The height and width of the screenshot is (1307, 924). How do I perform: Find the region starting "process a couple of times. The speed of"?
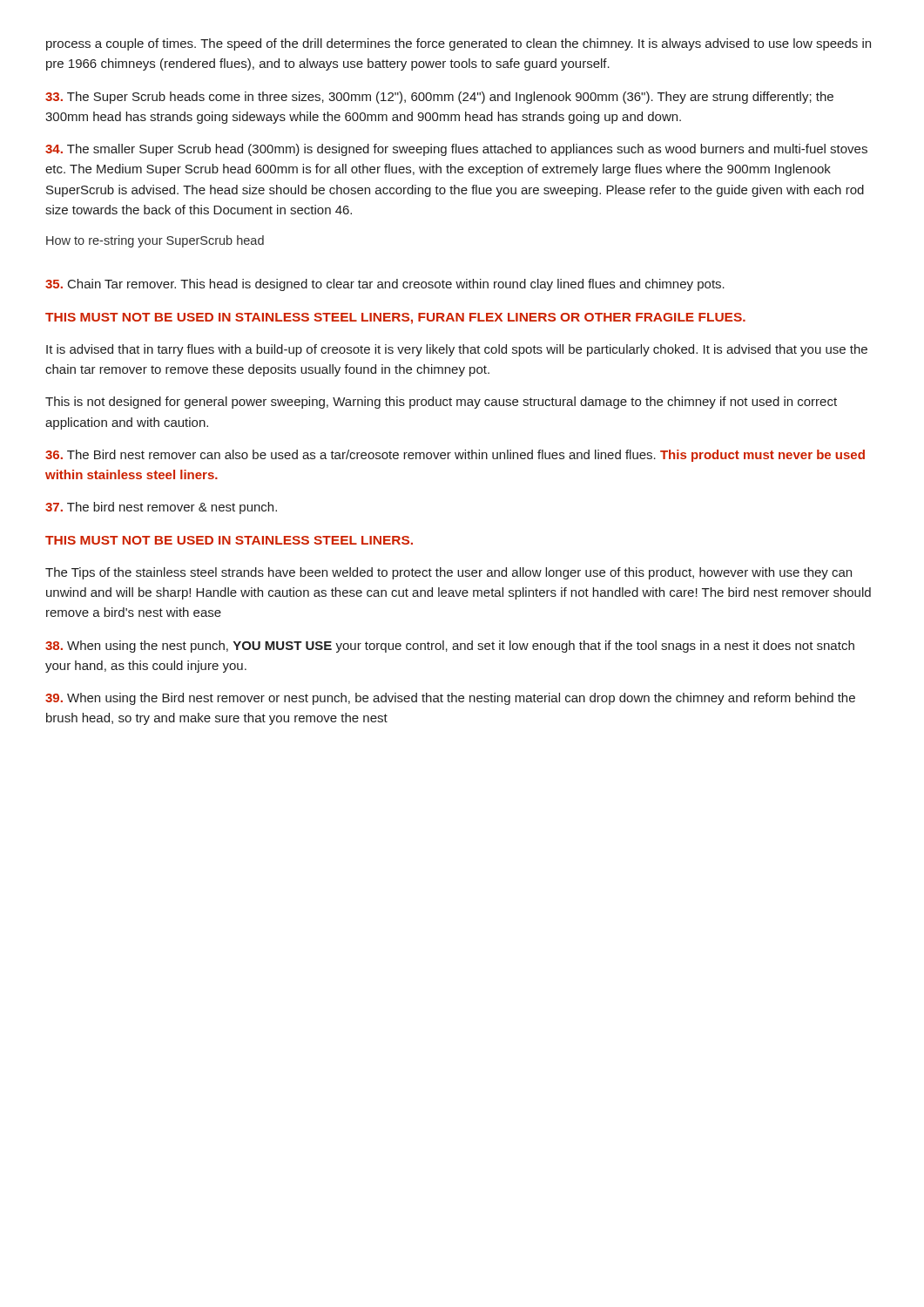[x=462, y=53]
